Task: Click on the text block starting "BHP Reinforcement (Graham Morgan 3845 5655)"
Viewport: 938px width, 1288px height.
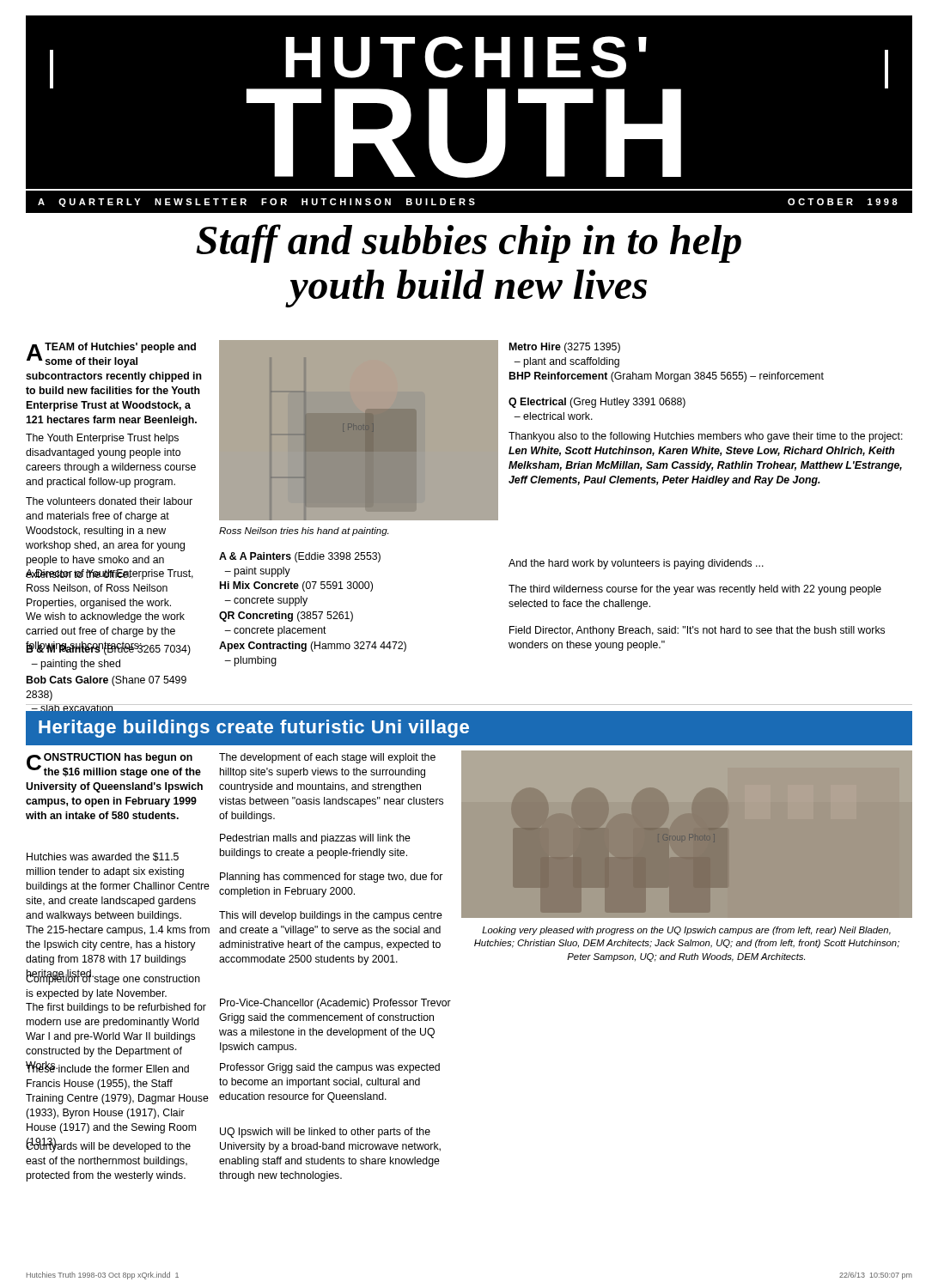Action: pos(666,376)
